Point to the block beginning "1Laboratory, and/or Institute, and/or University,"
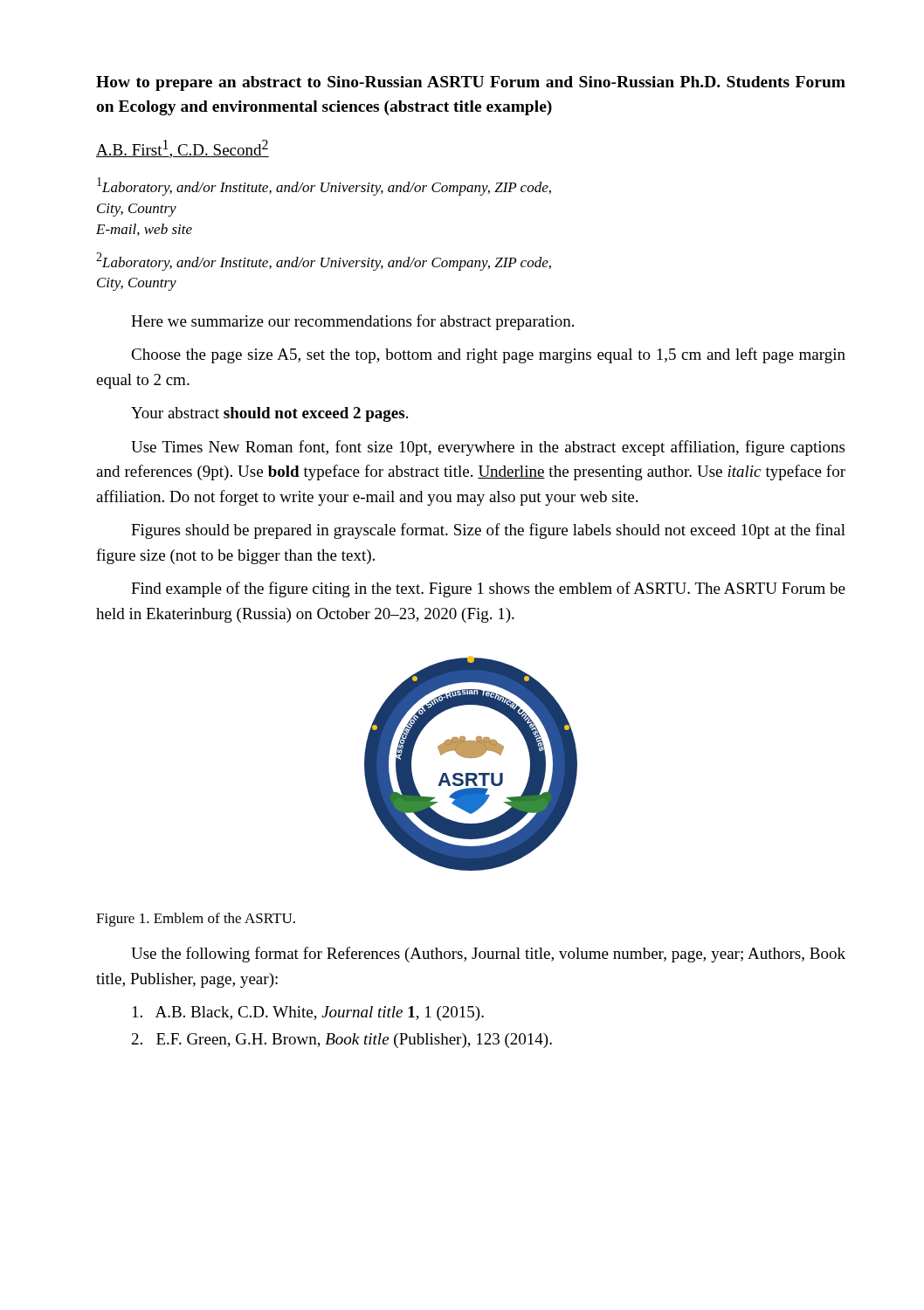Viewport: 924px width, 1310px height. pos(324,186)
